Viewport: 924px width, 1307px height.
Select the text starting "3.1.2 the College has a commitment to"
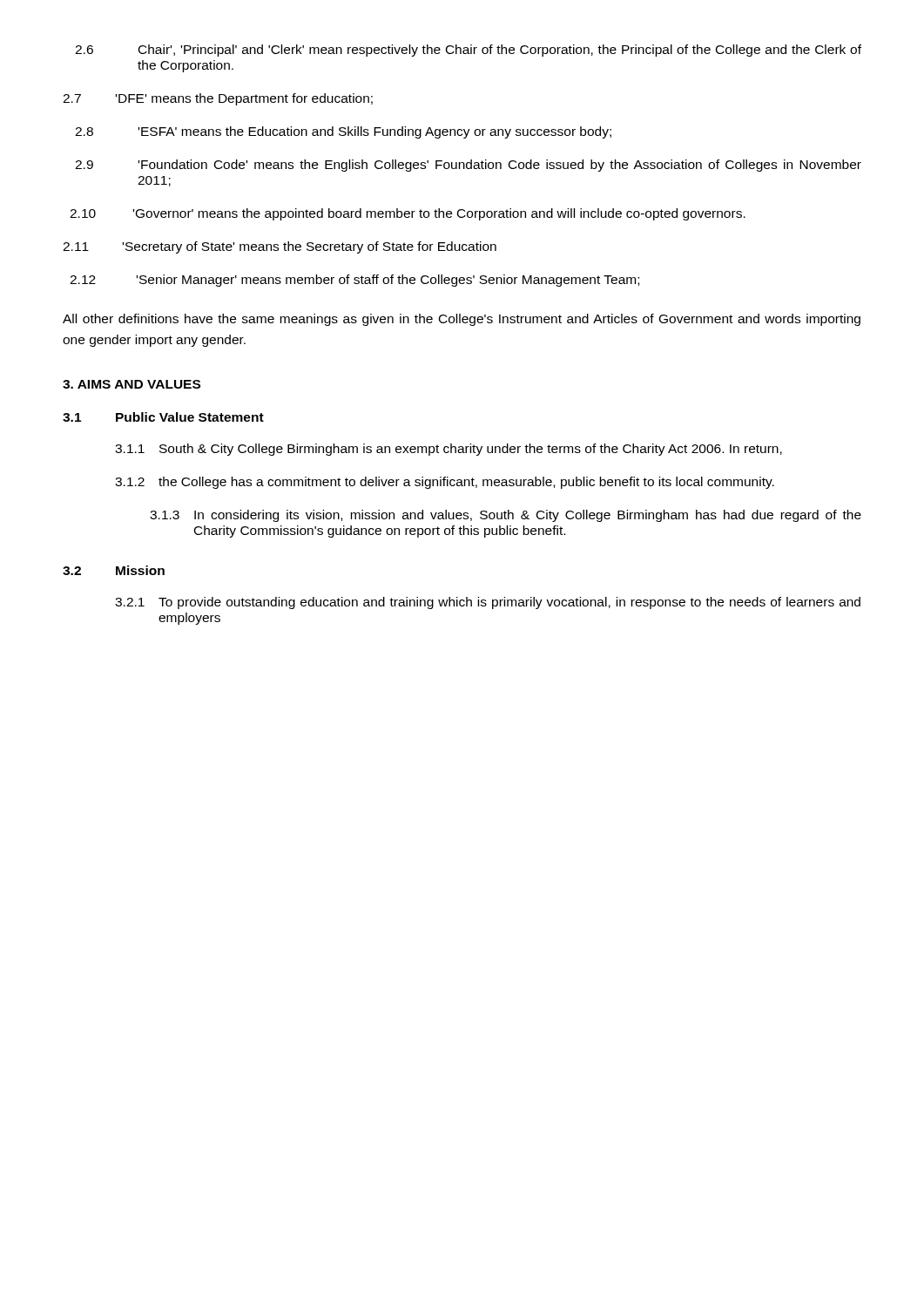point(488,482)
